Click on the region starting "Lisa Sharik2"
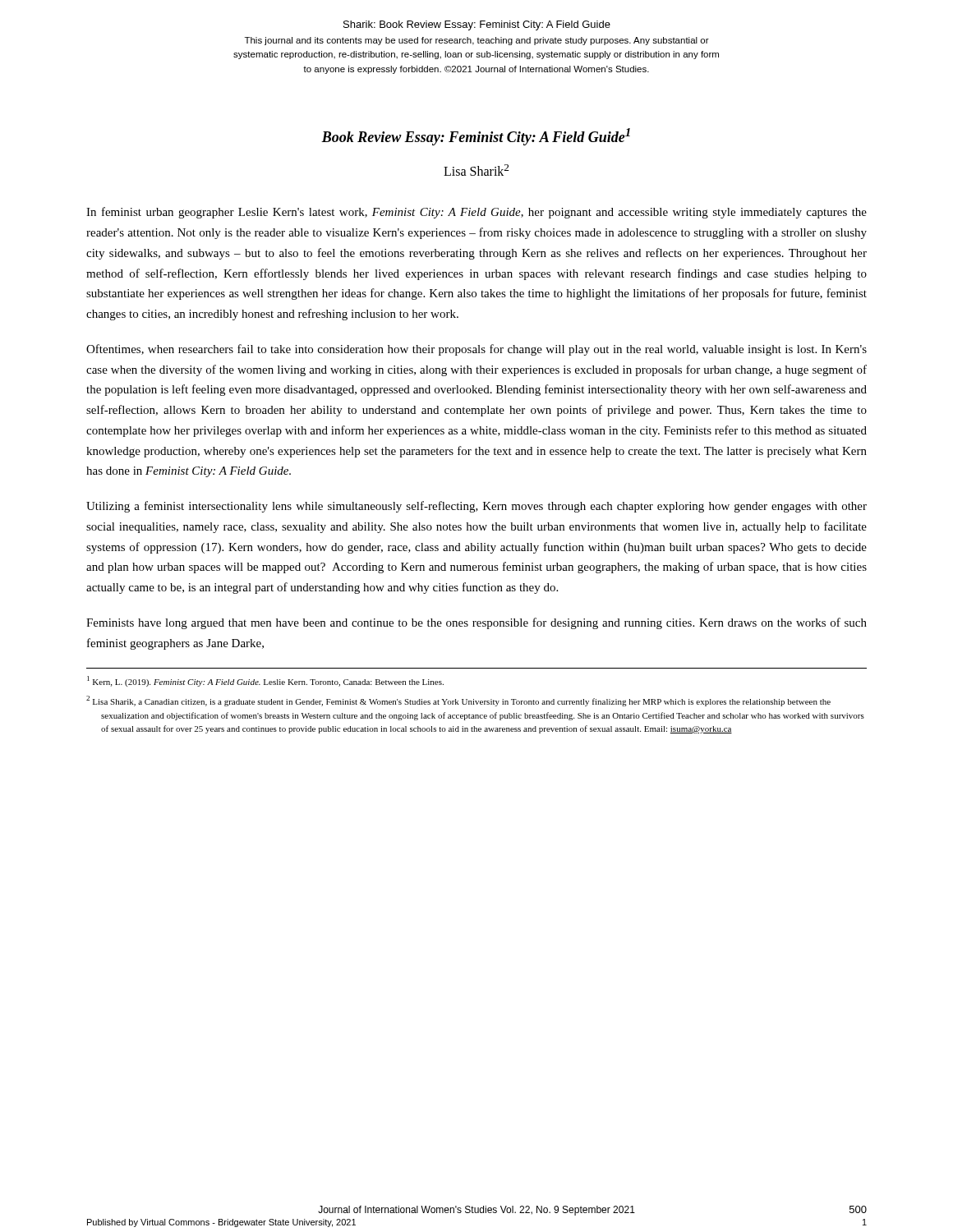 (476, 170)
